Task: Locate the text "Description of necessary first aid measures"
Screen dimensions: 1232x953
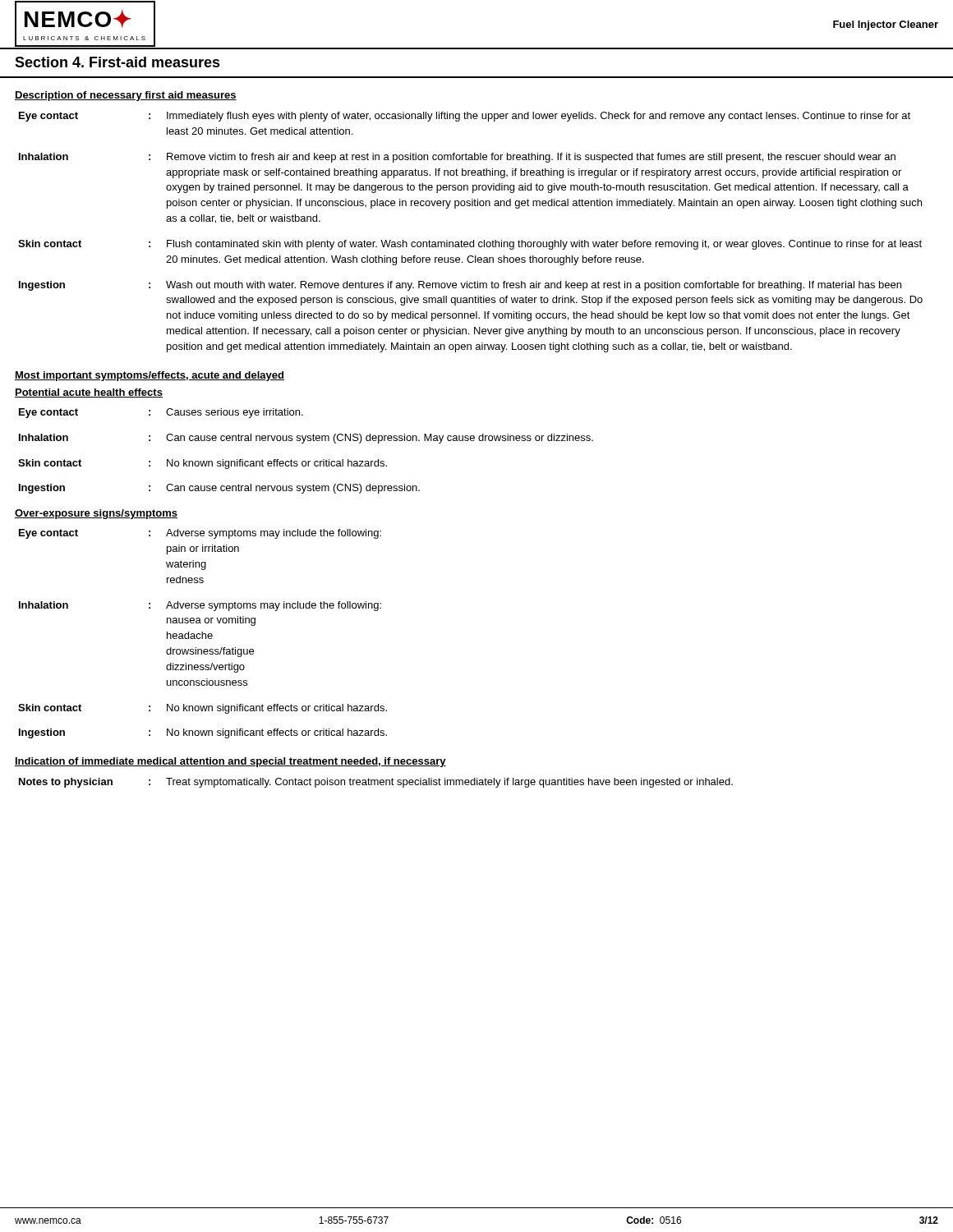Action: pyautogui.click(x=126, y=95)
